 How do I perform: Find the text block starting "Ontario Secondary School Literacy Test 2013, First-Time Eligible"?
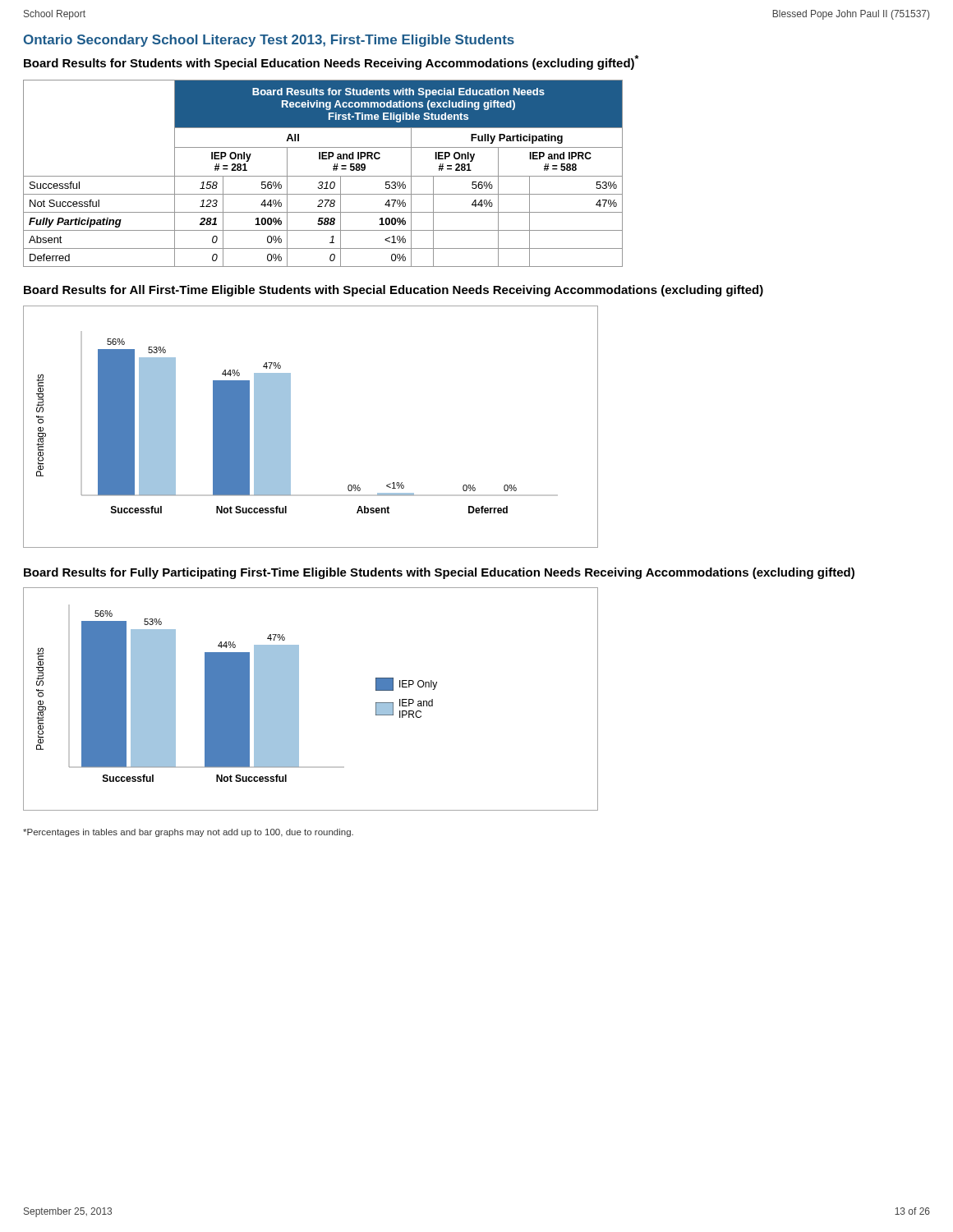[x=269, y=40]
